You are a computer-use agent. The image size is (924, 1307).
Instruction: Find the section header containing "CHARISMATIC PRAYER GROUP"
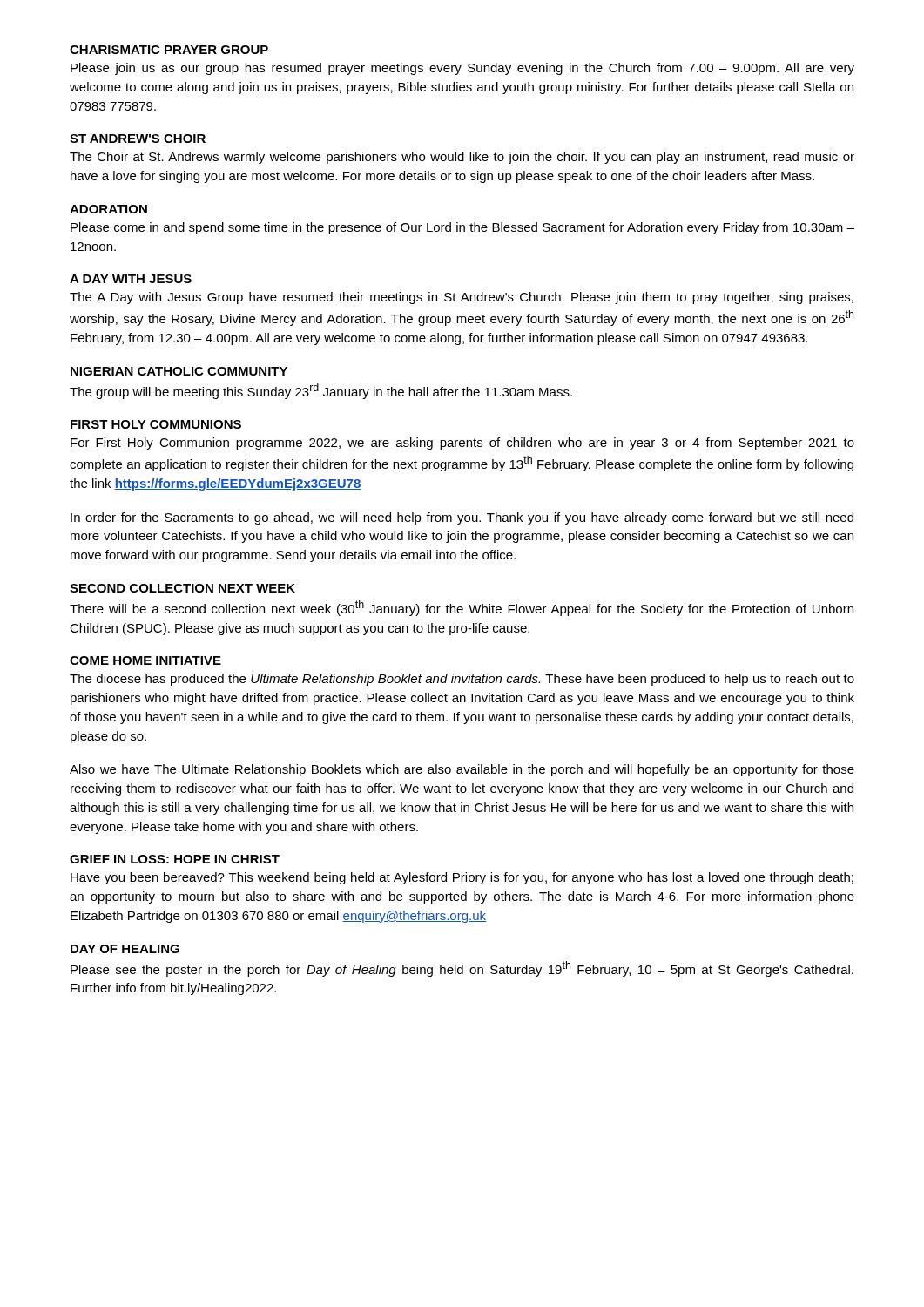coord(169,49)
